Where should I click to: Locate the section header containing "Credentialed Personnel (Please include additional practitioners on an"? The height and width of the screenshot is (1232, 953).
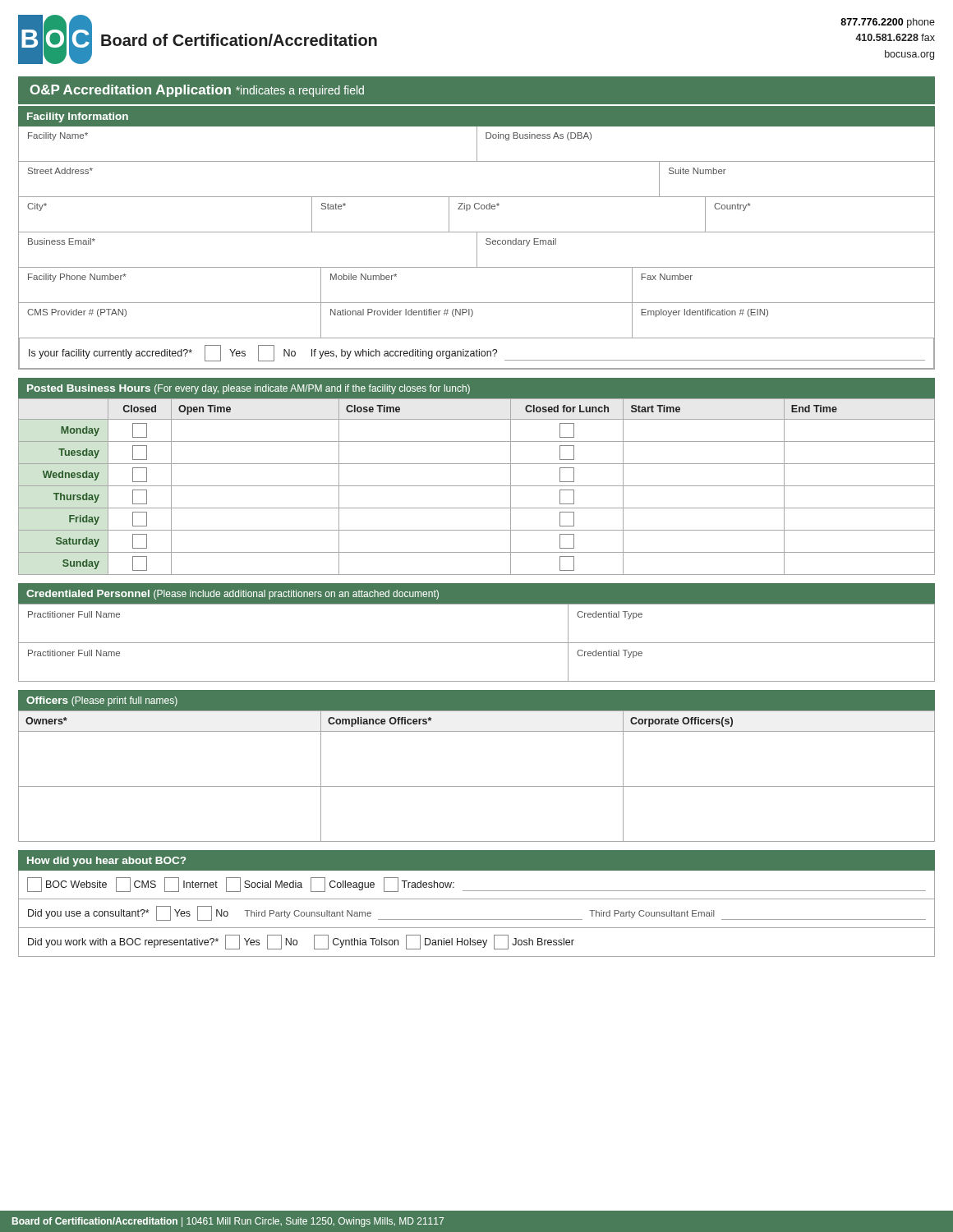[233, 593]
